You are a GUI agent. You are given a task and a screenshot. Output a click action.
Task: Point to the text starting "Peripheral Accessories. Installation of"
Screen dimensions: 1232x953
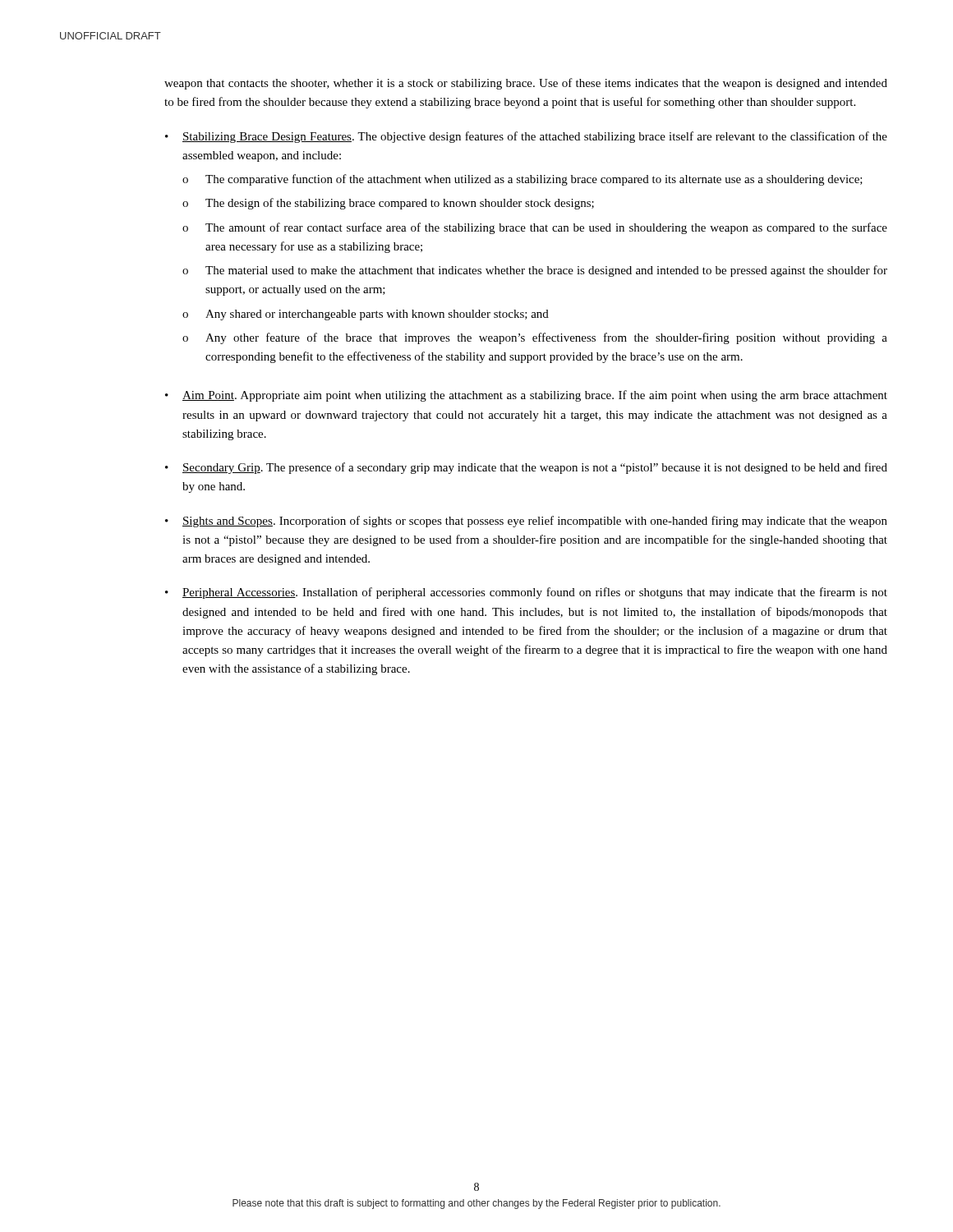point(535,631)
